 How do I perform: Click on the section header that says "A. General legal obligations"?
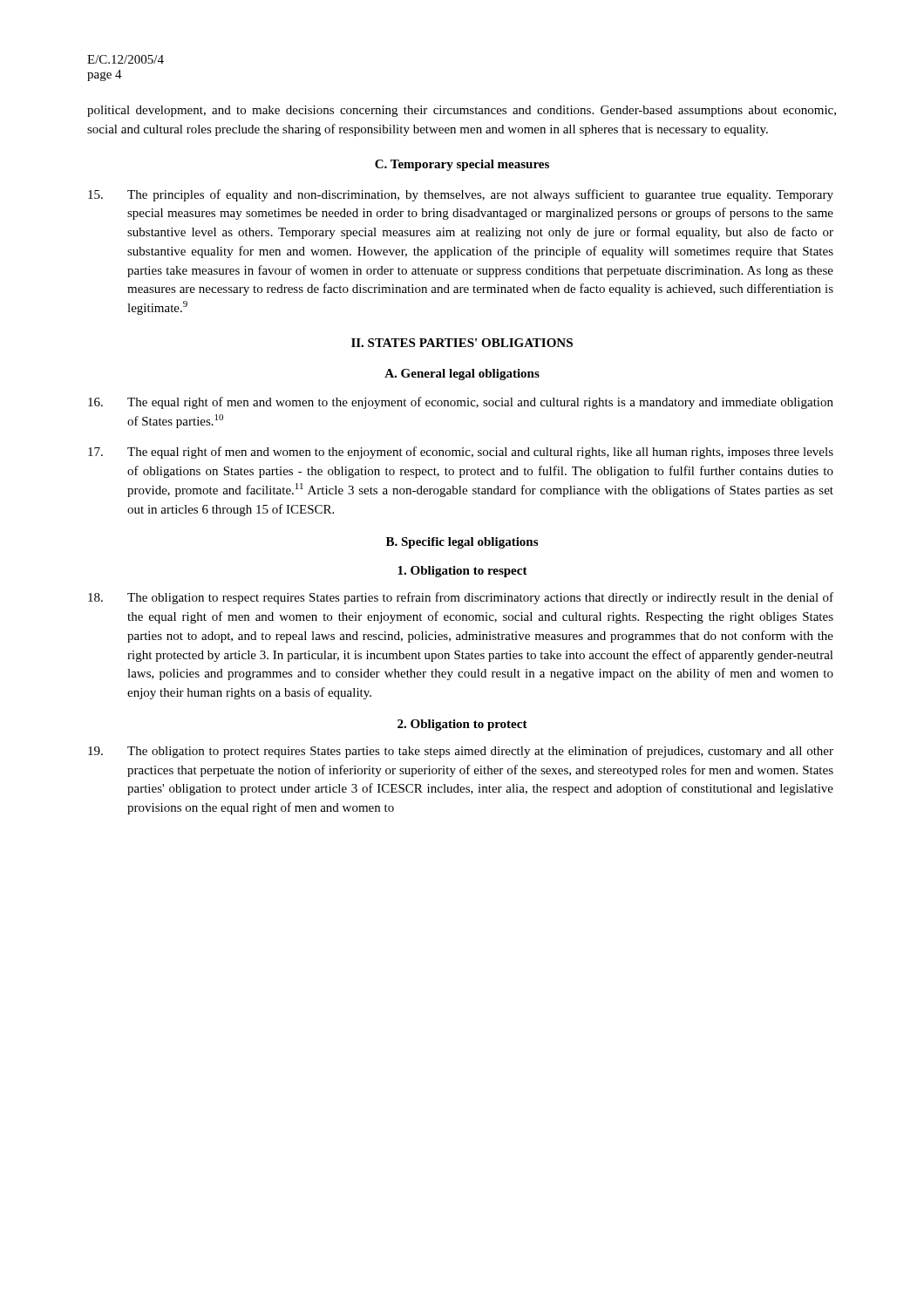point(462,373)
